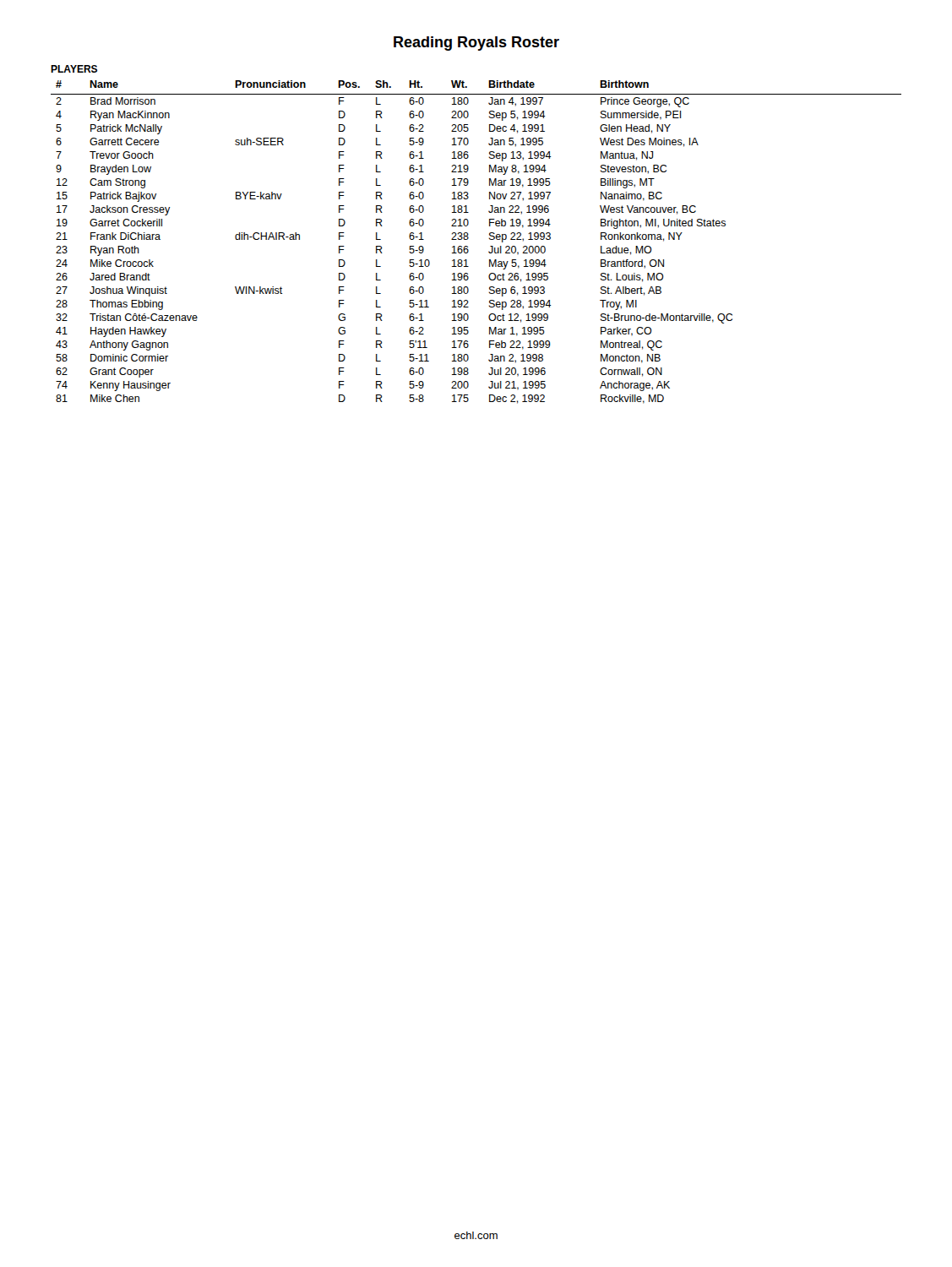Find the table that mentions "Mantua, NJ"
The width and height of the screenshot is (952, 1267).
(x=476, y=241)
